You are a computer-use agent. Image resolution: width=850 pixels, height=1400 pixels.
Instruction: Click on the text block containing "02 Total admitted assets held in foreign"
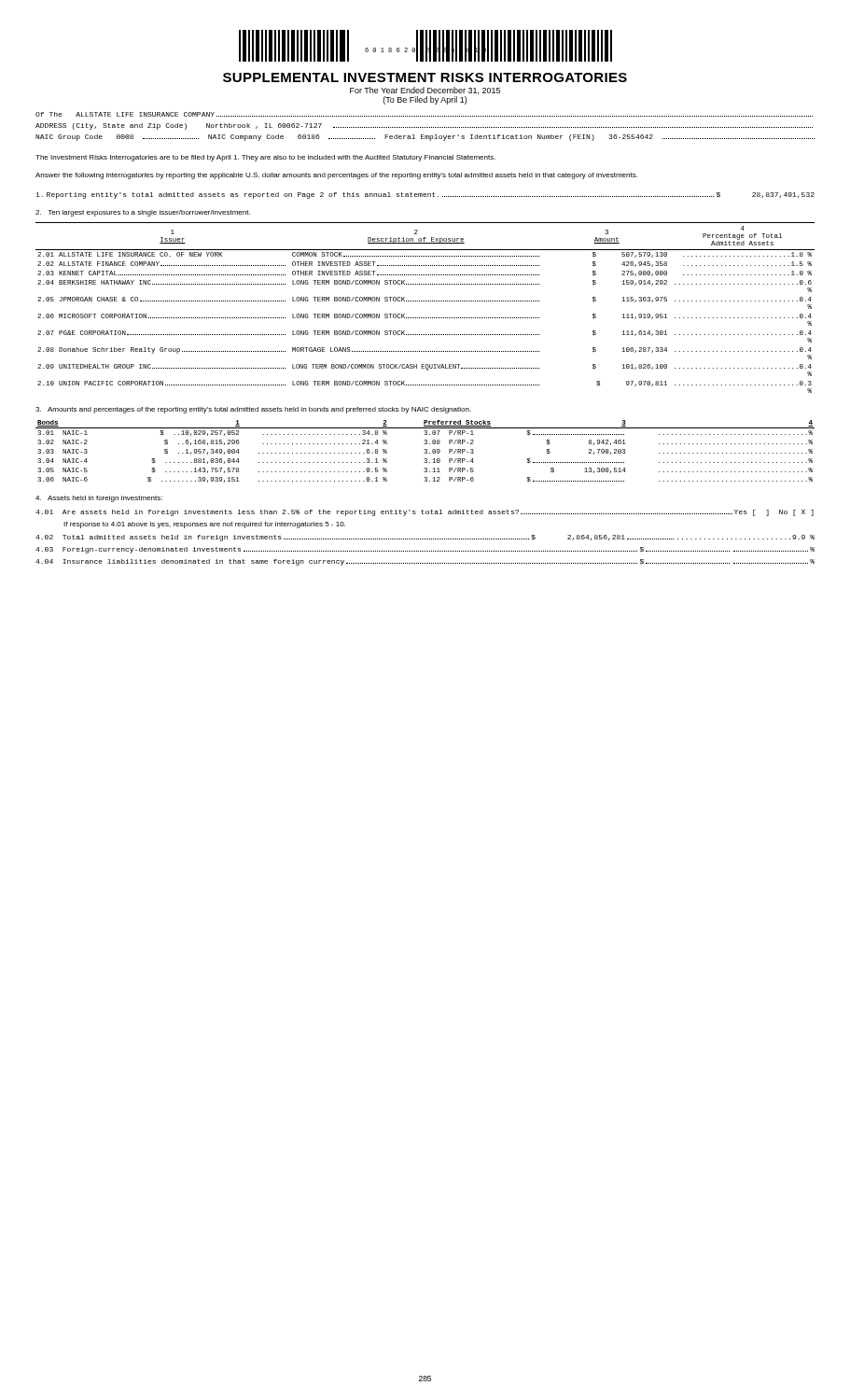425,537
